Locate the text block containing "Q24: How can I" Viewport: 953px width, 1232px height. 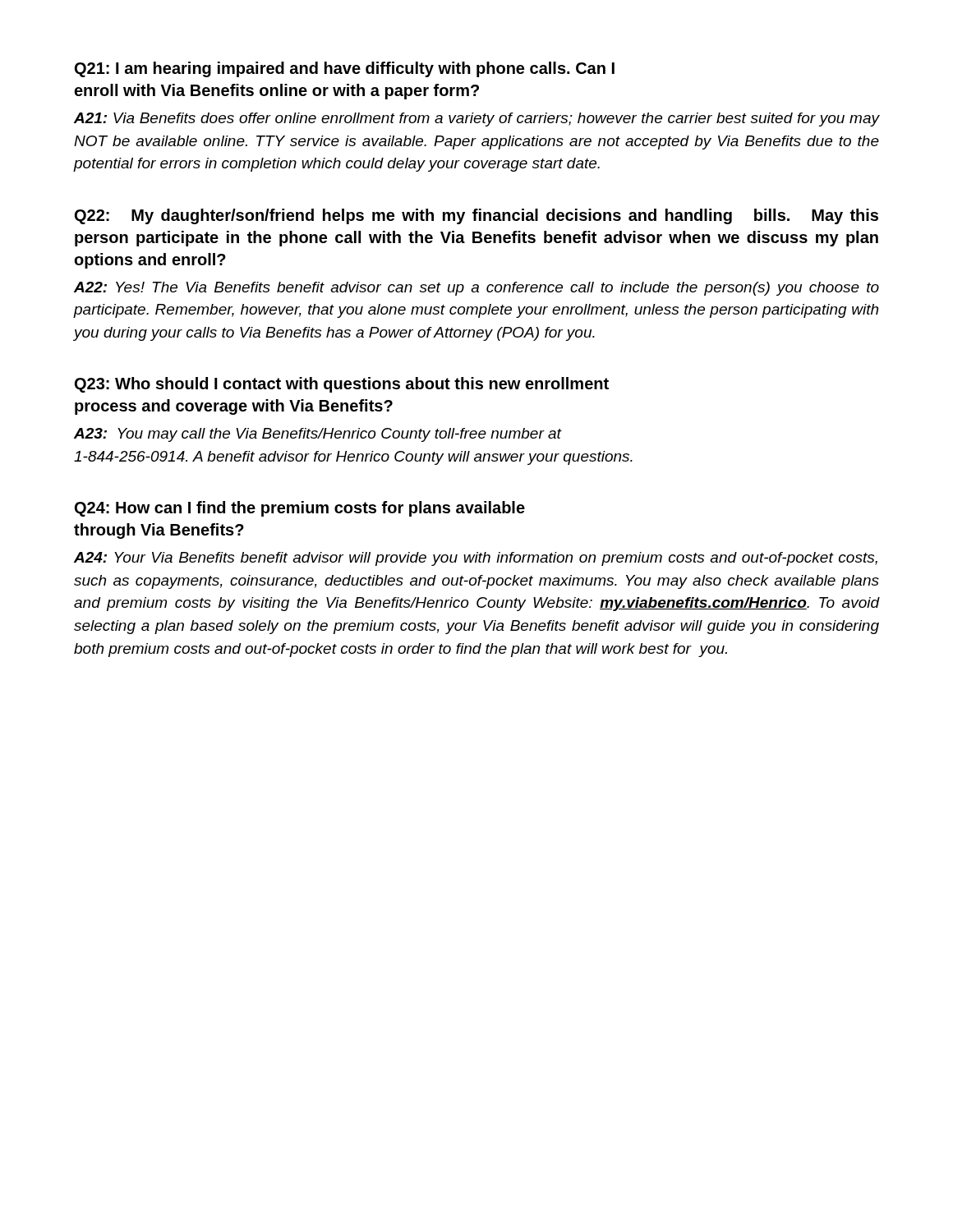click(476, 578)
